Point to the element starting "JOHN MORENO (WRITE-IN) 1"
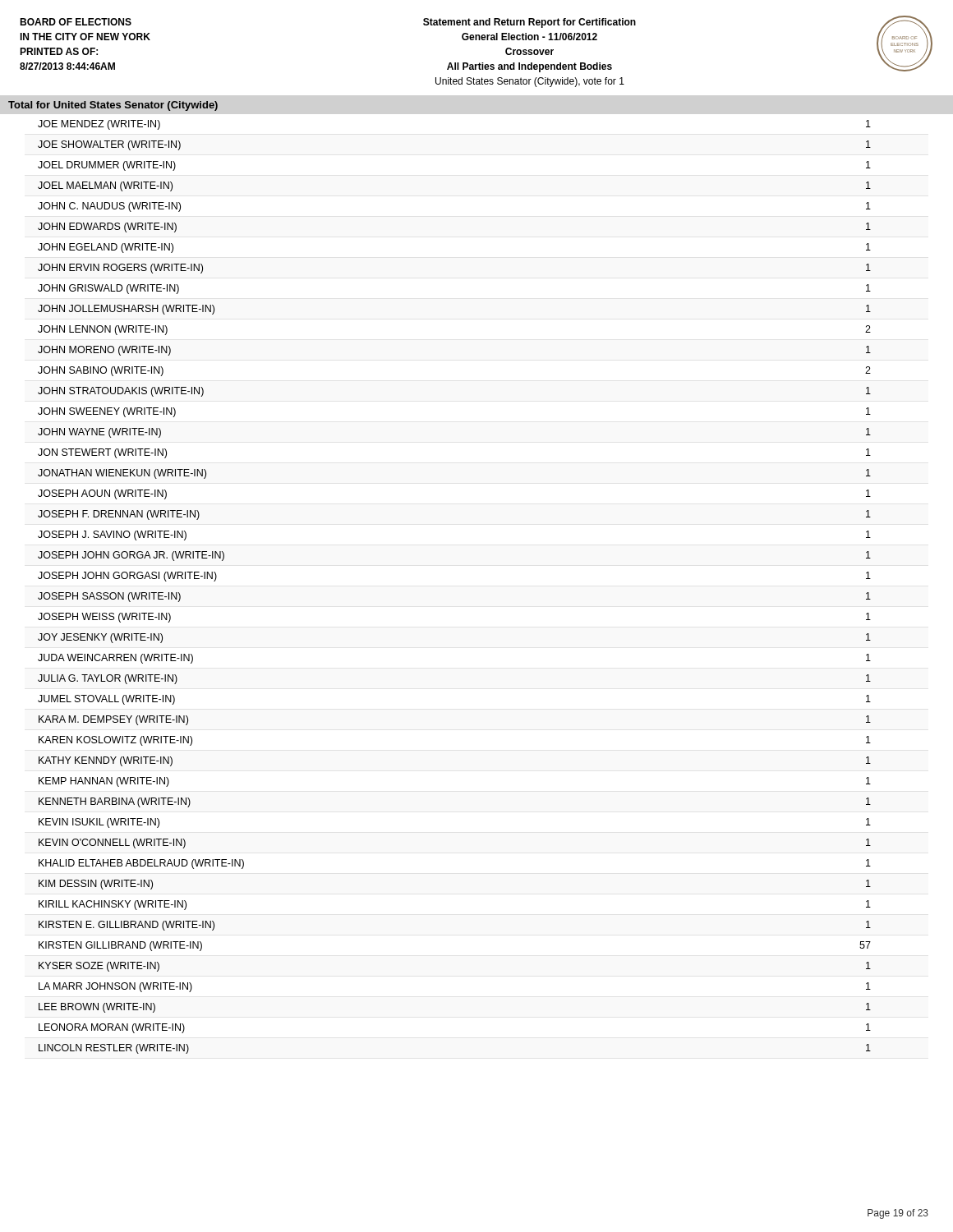 coord(103,350)
